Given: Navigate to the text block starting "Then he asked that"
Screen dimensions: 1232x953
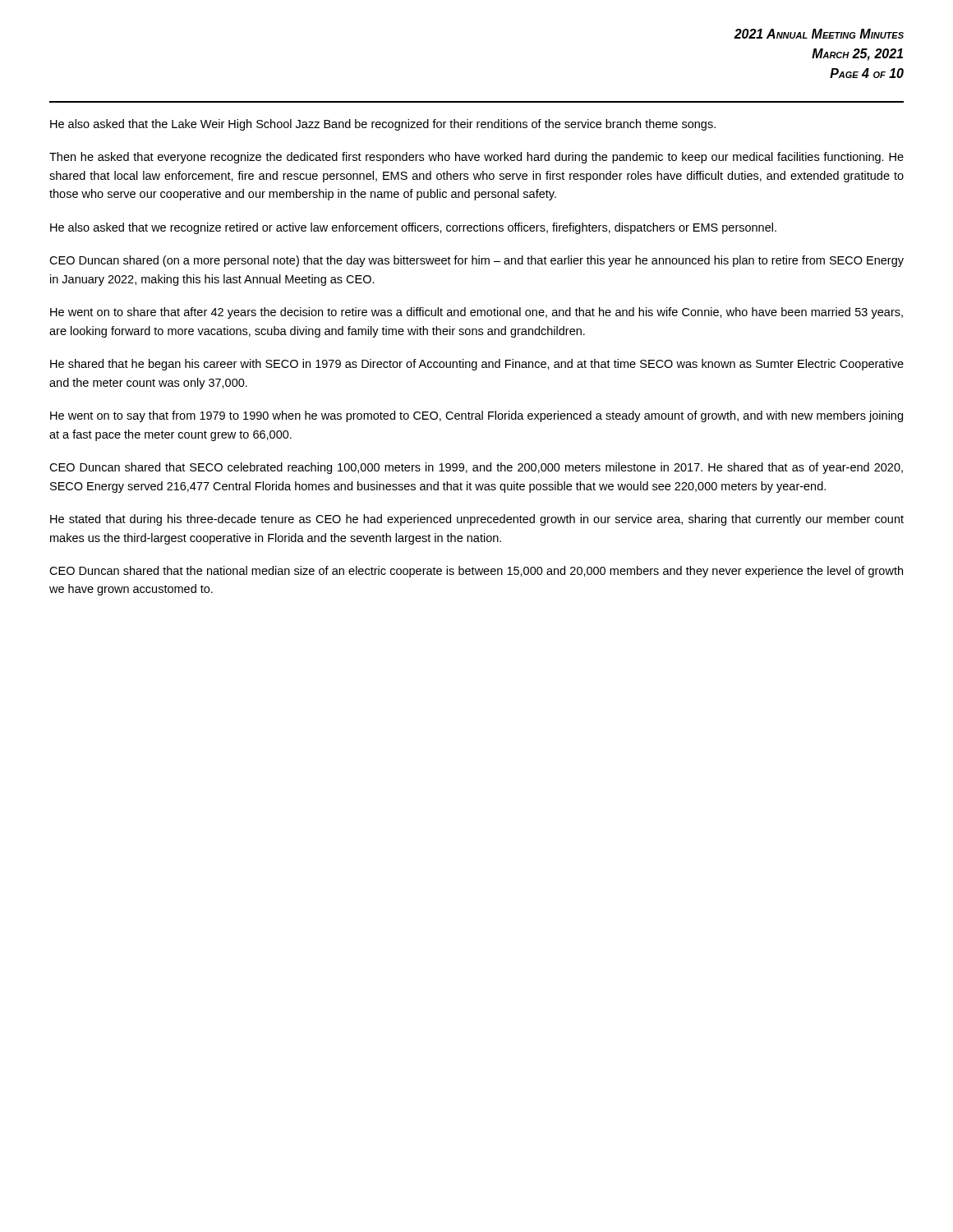Looking at the screenshot, I should pos(476,176).
